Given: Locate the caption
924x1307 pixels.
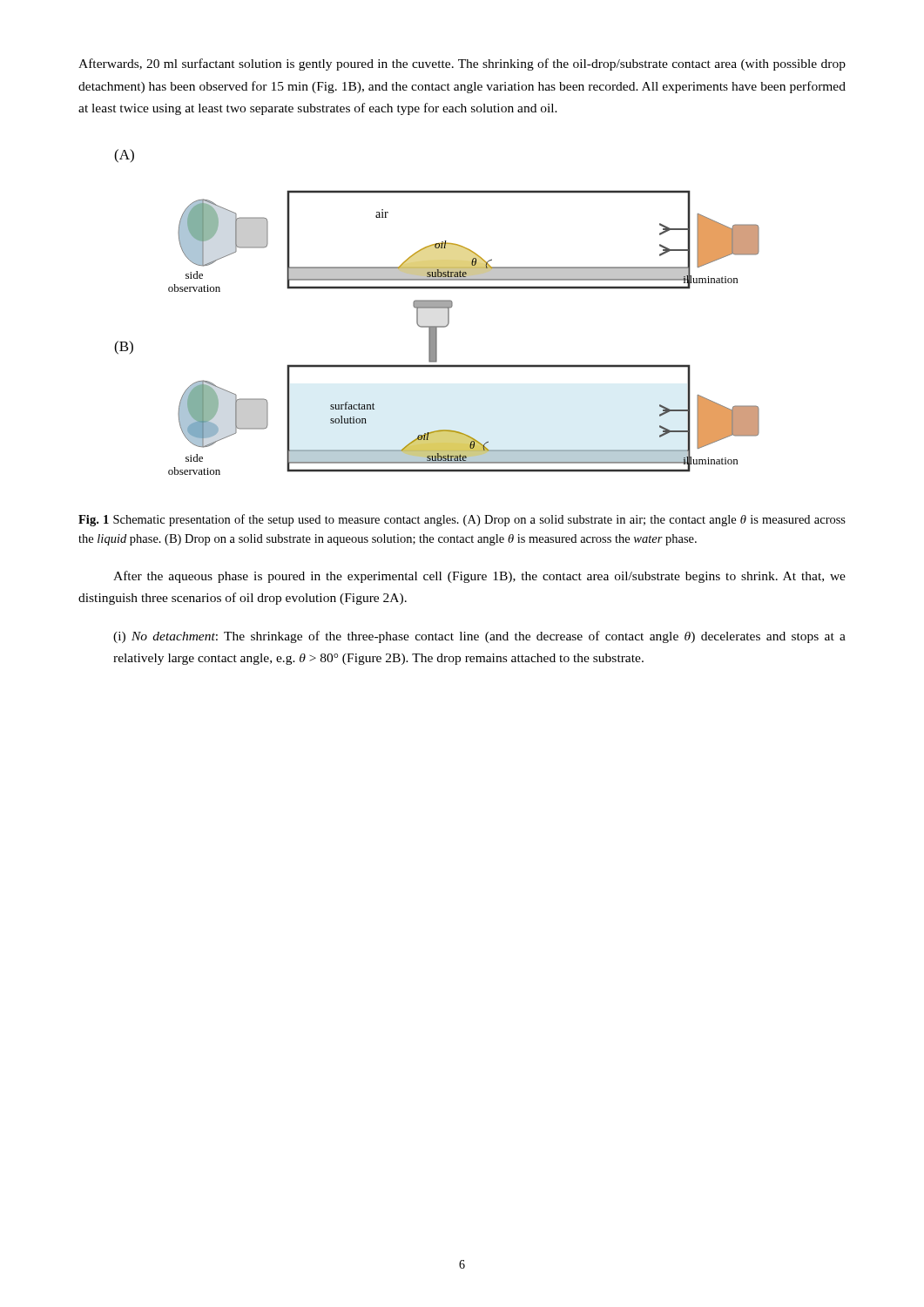Looking at the screenshot, I should 462,529.
